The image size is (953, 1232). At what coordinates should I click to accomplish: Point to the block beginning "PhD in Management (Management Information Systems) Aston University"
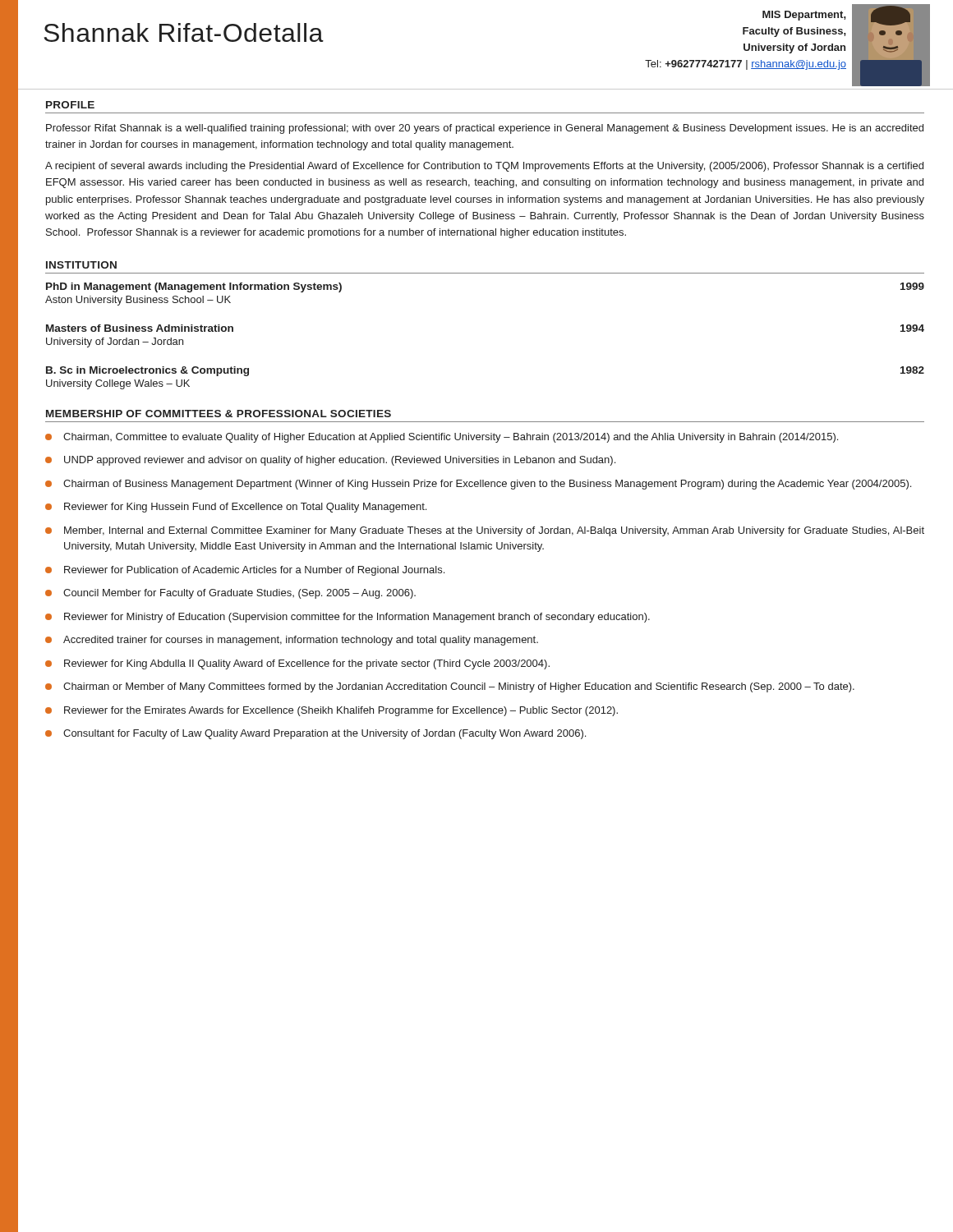(196, 287)
